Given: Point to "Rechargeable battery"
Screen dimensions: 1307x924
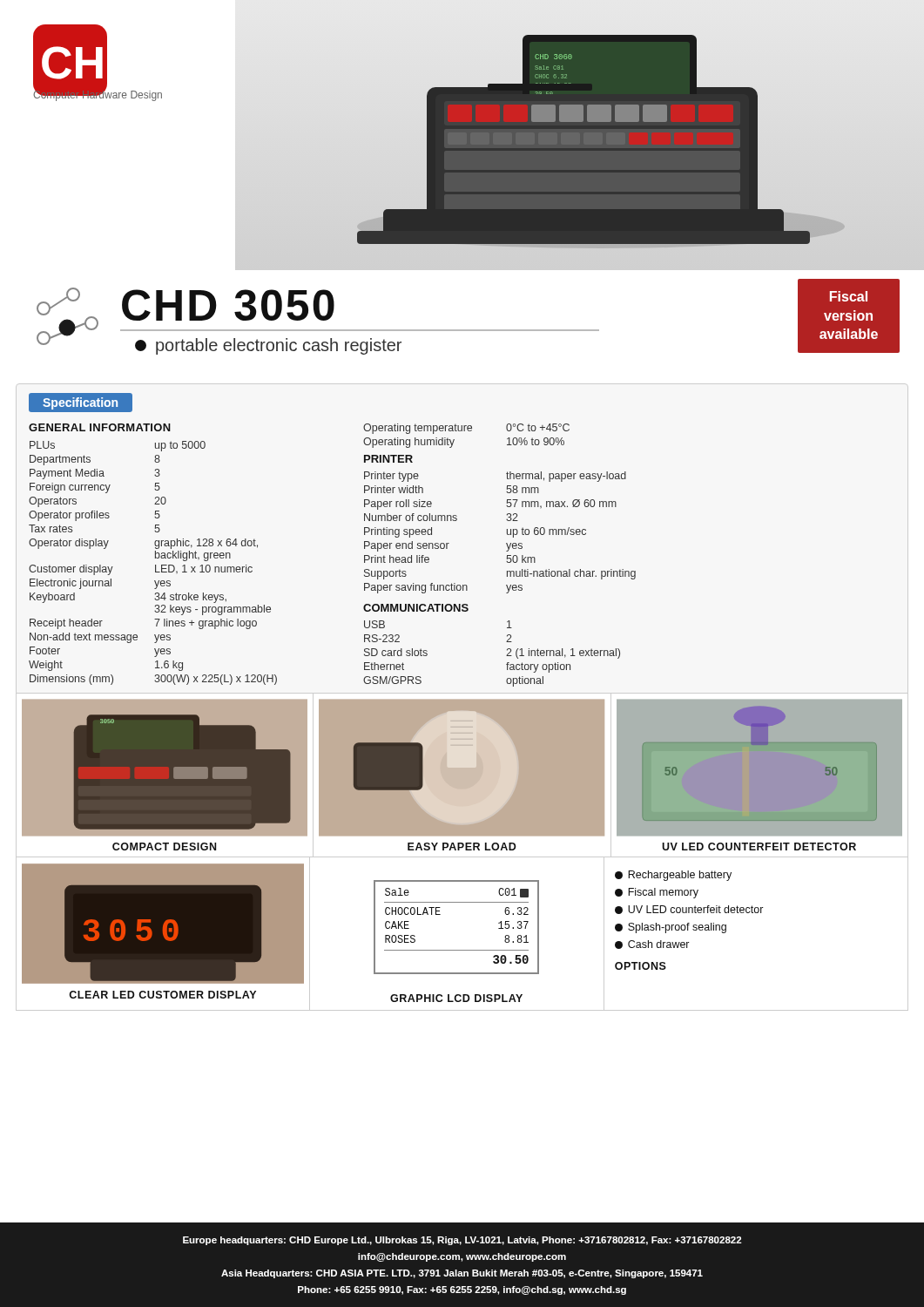Looking at the screenshot, I should (673, 875).
